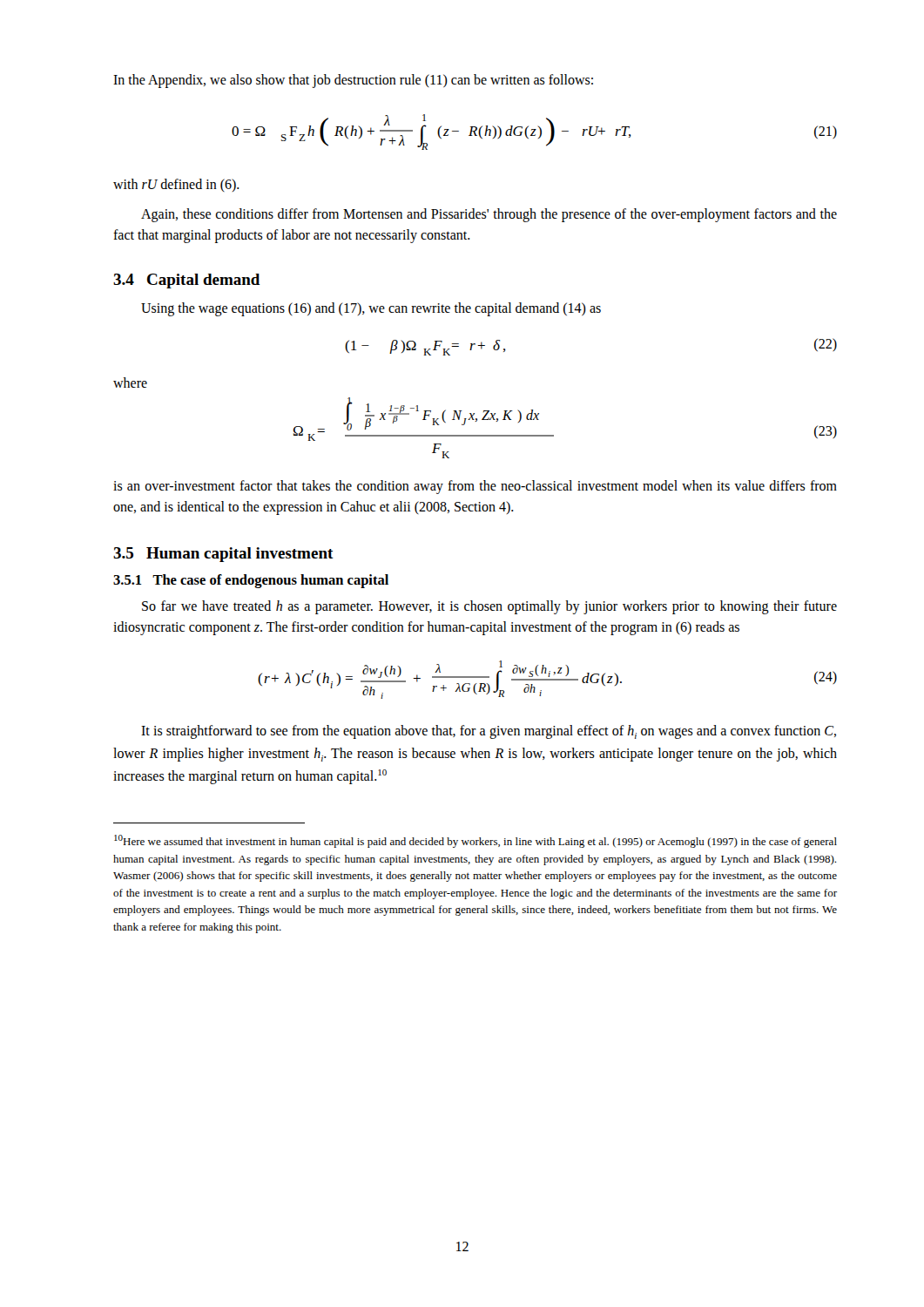Find the formula on this page that starts "0 = Ω S F Z h"

pyautogui.click(x=534, y=132)
